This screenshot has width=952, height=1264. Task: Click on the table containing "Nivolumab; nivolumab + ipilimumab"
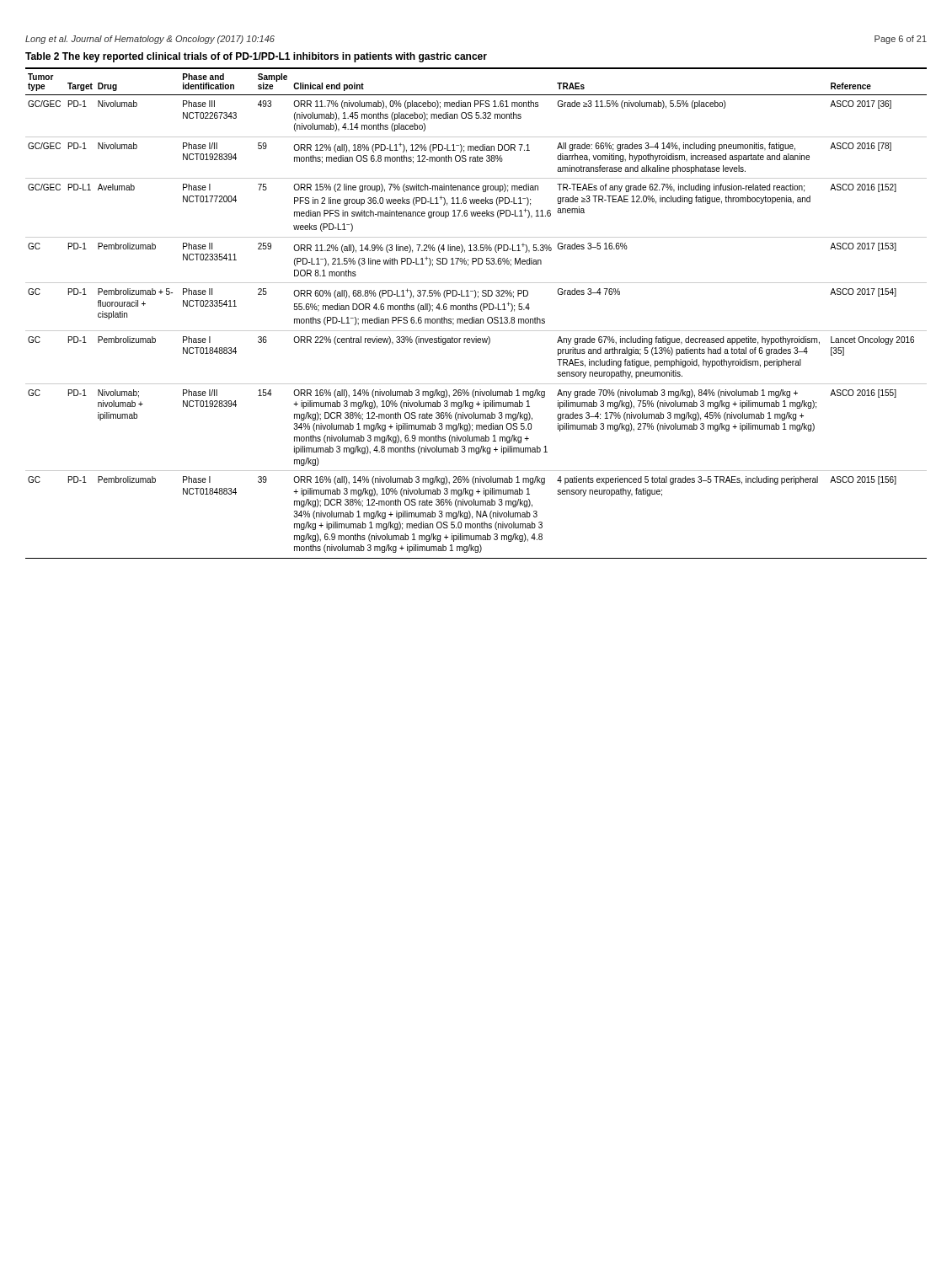coord(476,313)
